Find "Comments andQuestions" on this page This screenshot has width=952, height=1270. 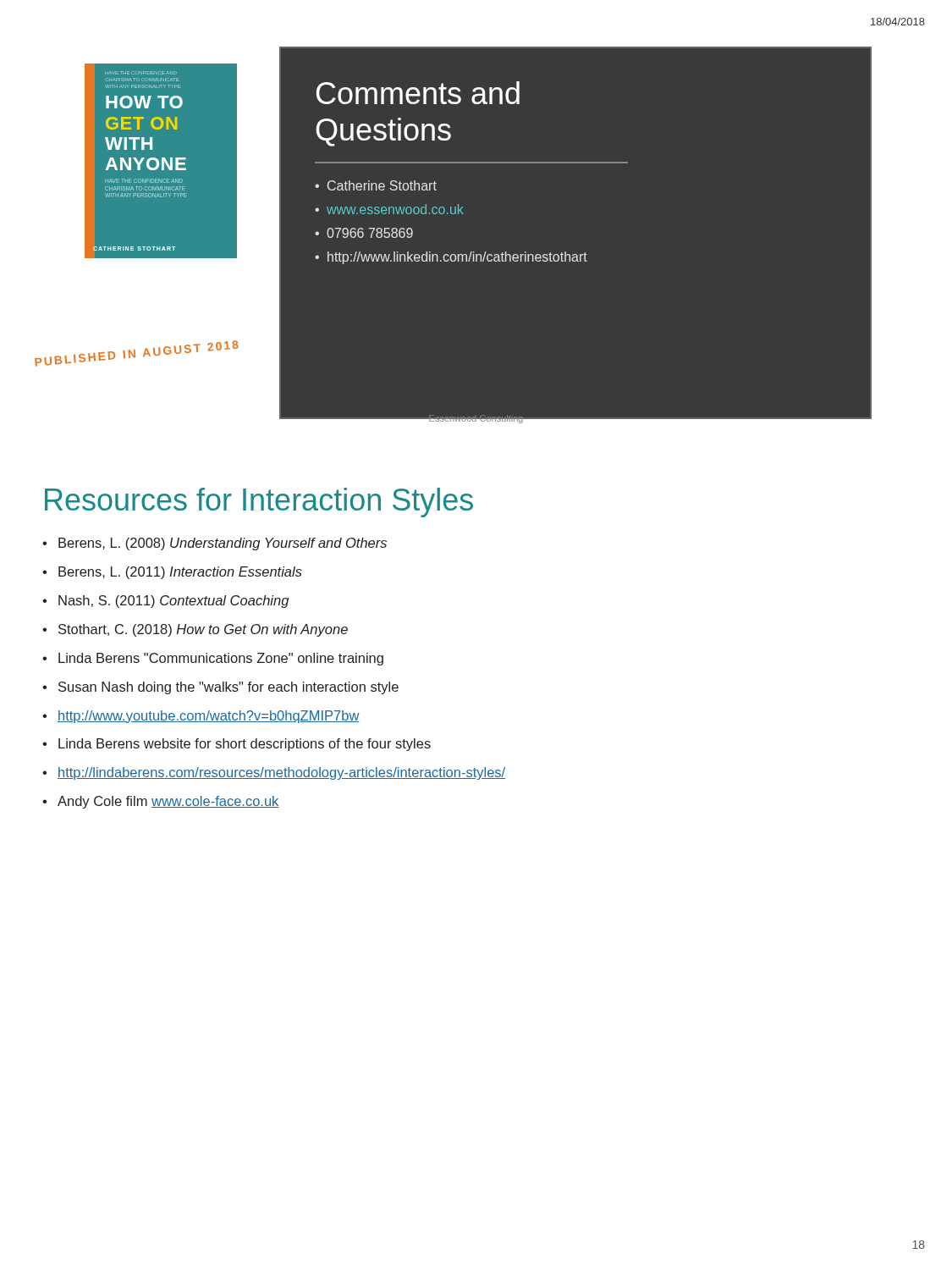pyautogui.click(x=418, y=112)
